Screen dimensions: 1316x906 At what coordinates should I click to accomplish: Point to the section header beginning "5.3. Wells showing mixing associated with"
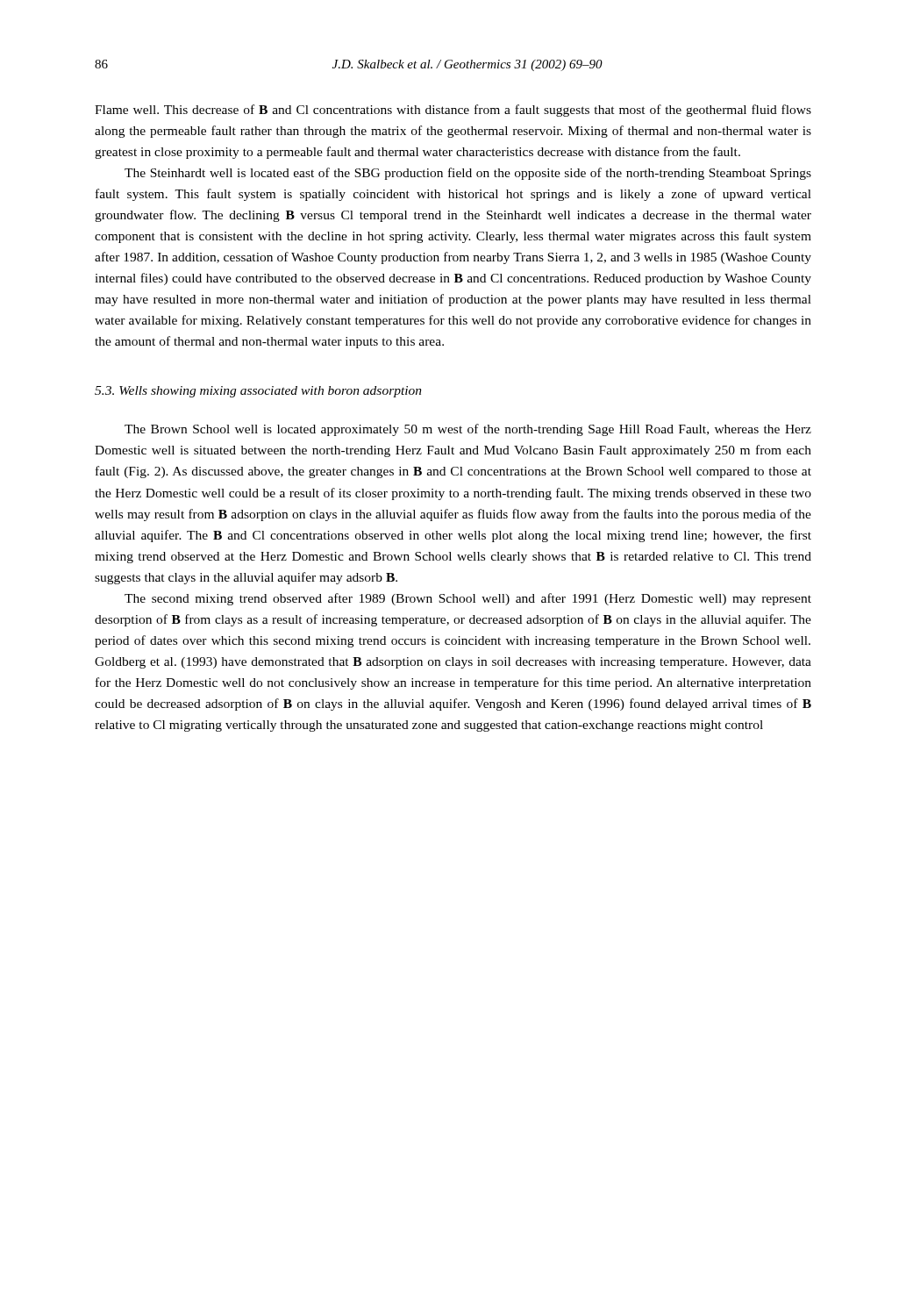coord(258,390)
